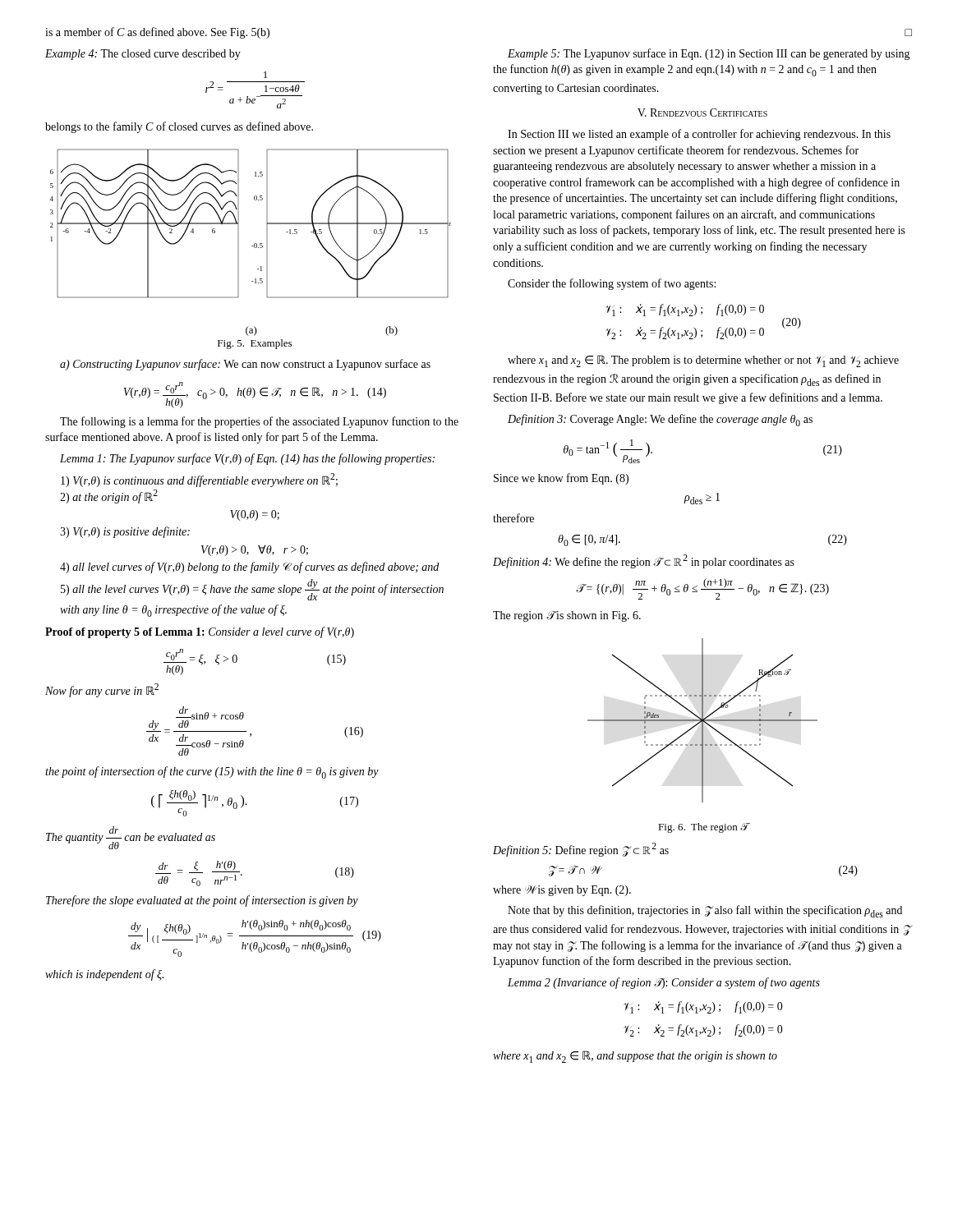
Task: Find the formula containing "θ0 ∈ [0, π/4]. (22)"
Action: pos(589,540)
